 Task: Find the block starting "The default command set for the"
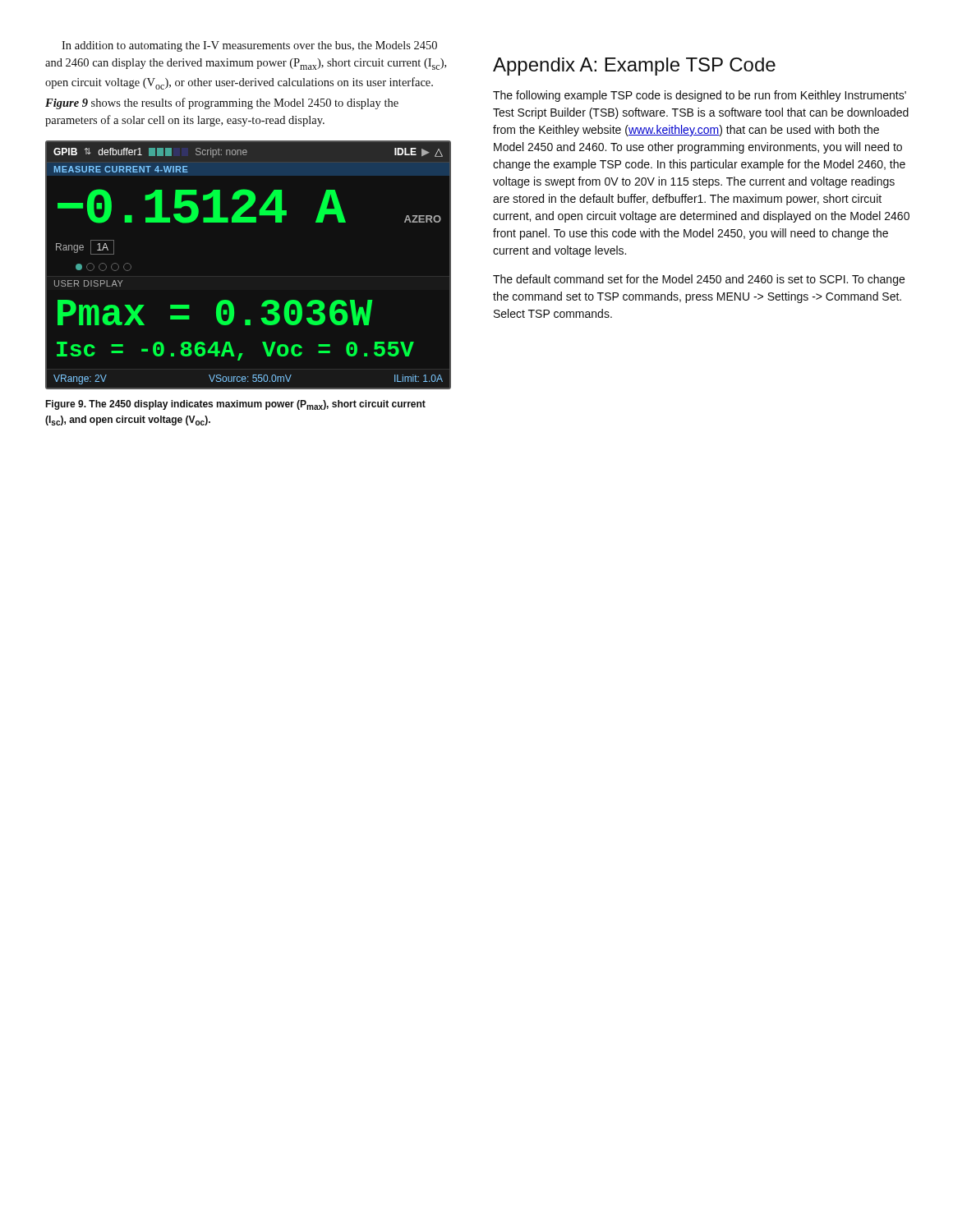tap(702, 297)
